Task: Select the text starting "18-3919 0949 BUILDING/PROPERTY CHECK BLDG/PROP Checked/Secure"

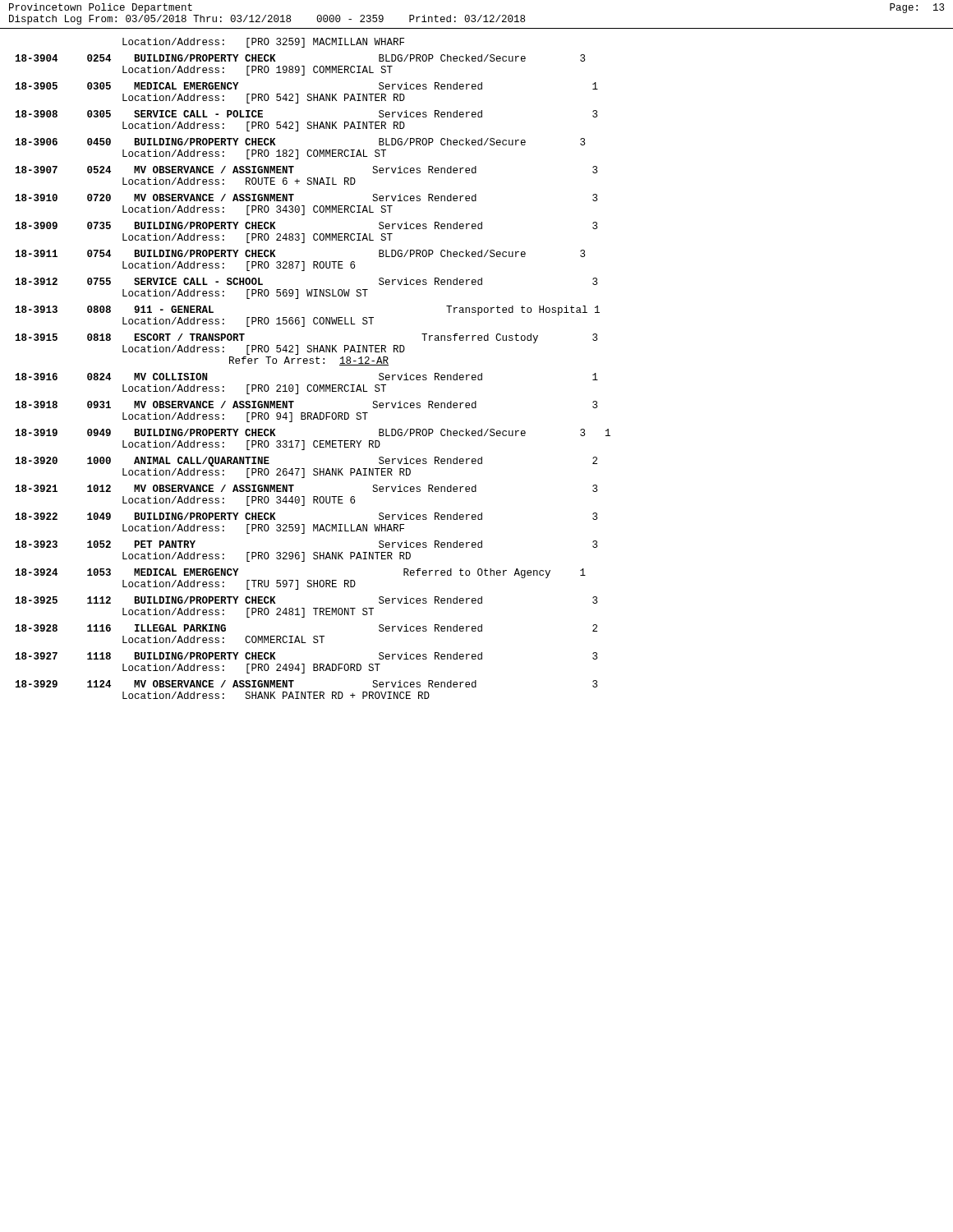Action: [476, 439]
